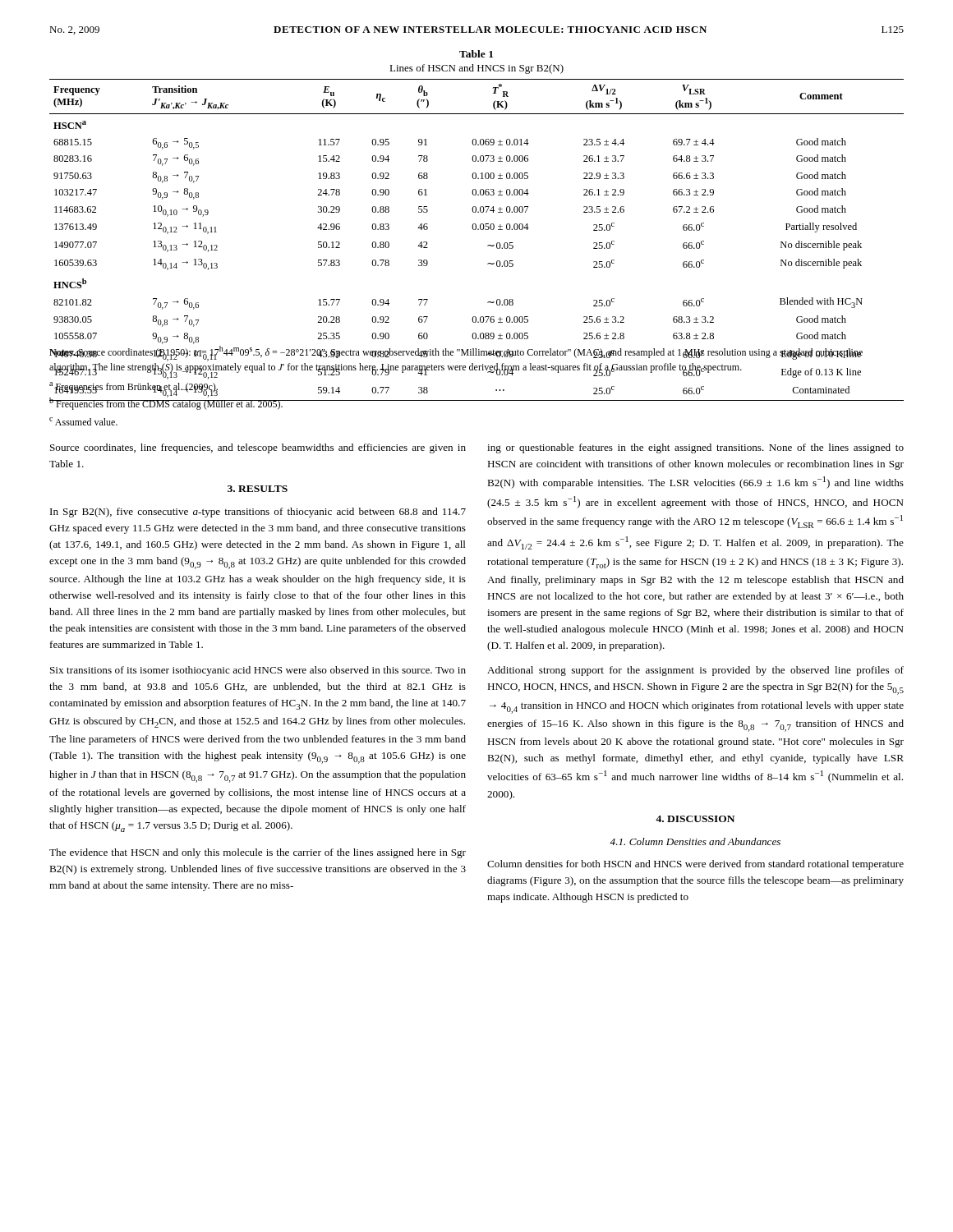Navigate to the text starting "Additional strong support for the assignment is"
Screen dimensions: 1232x953
(695, 732)
